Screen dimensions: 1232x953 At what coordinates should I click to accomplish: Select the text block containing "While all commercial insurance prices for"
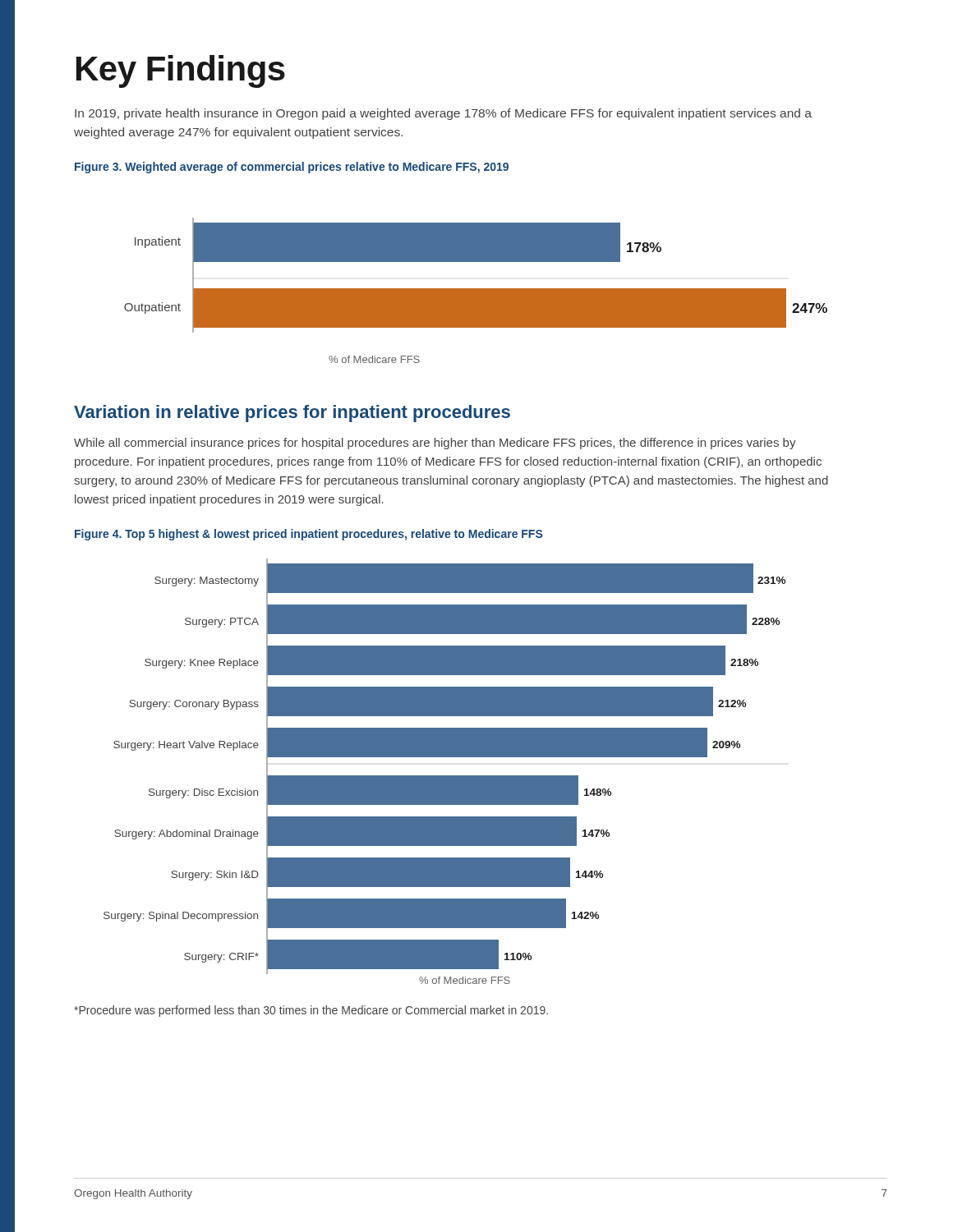coord(451,471)
